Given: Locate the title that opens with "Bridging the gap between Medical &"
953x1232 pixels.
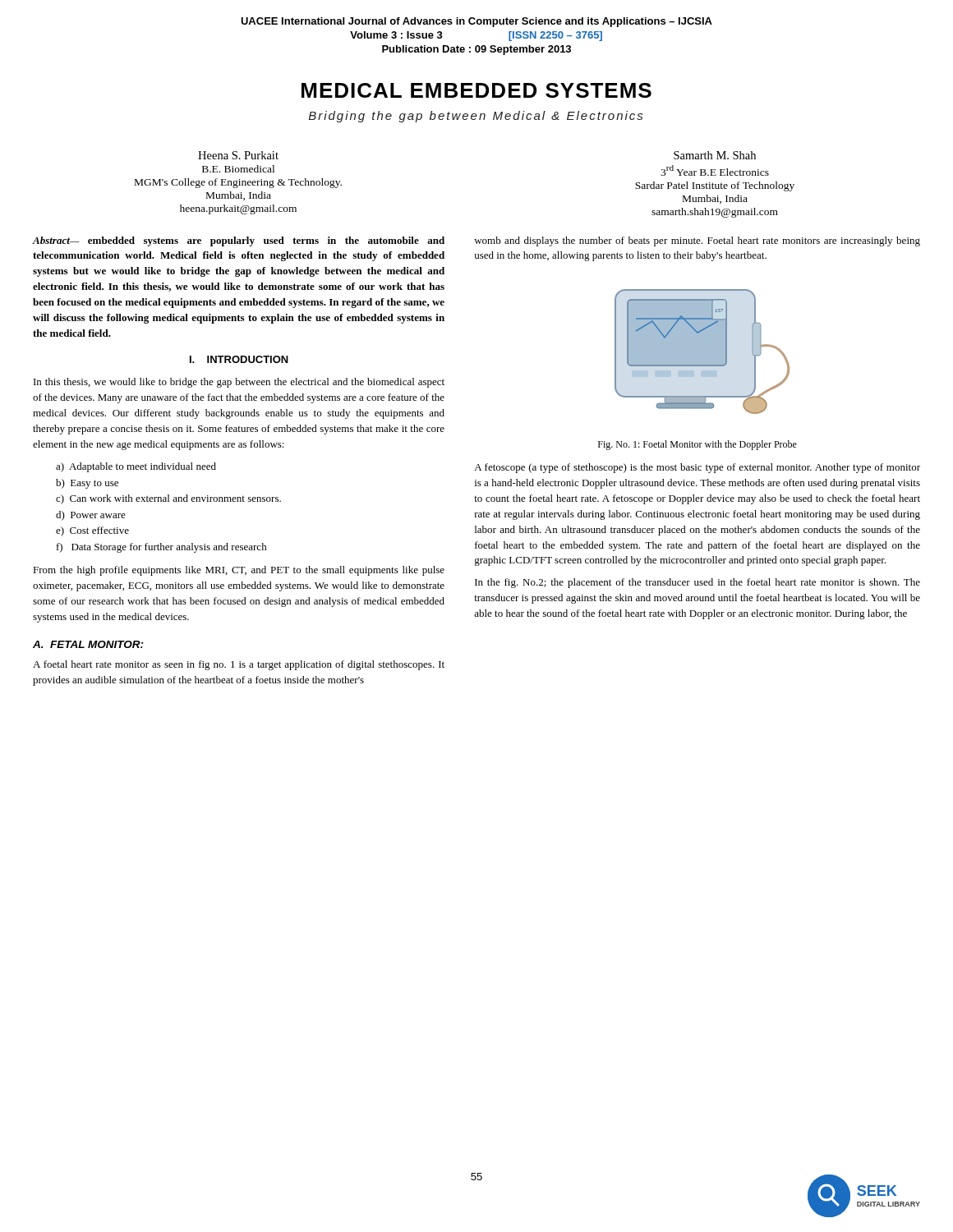Looking at the screenshot, I should click(476, 115).
